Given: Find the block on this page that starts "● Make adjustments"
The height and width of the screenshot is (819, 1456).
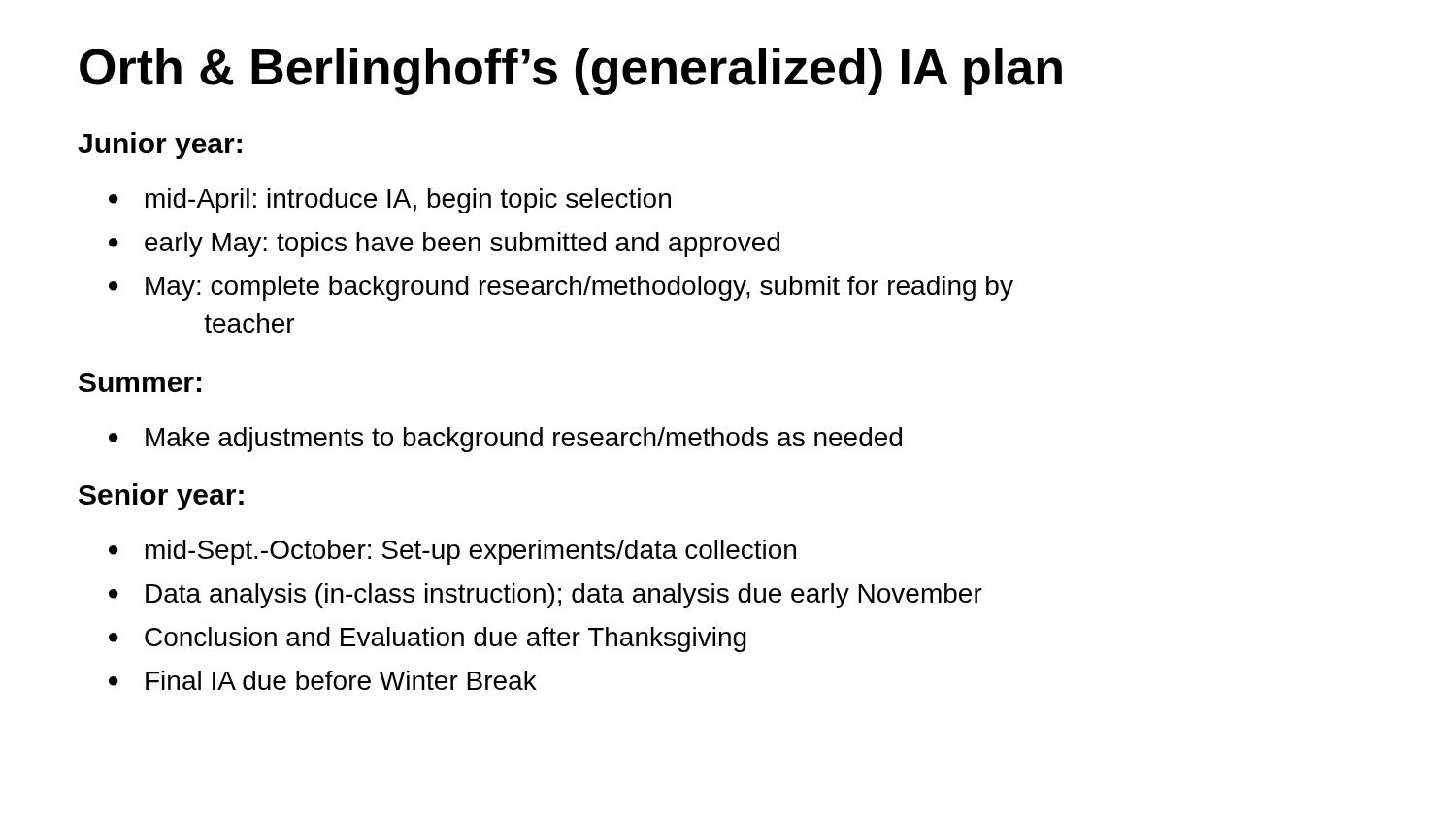Looking at the screenshot, I should click(505, 437).
